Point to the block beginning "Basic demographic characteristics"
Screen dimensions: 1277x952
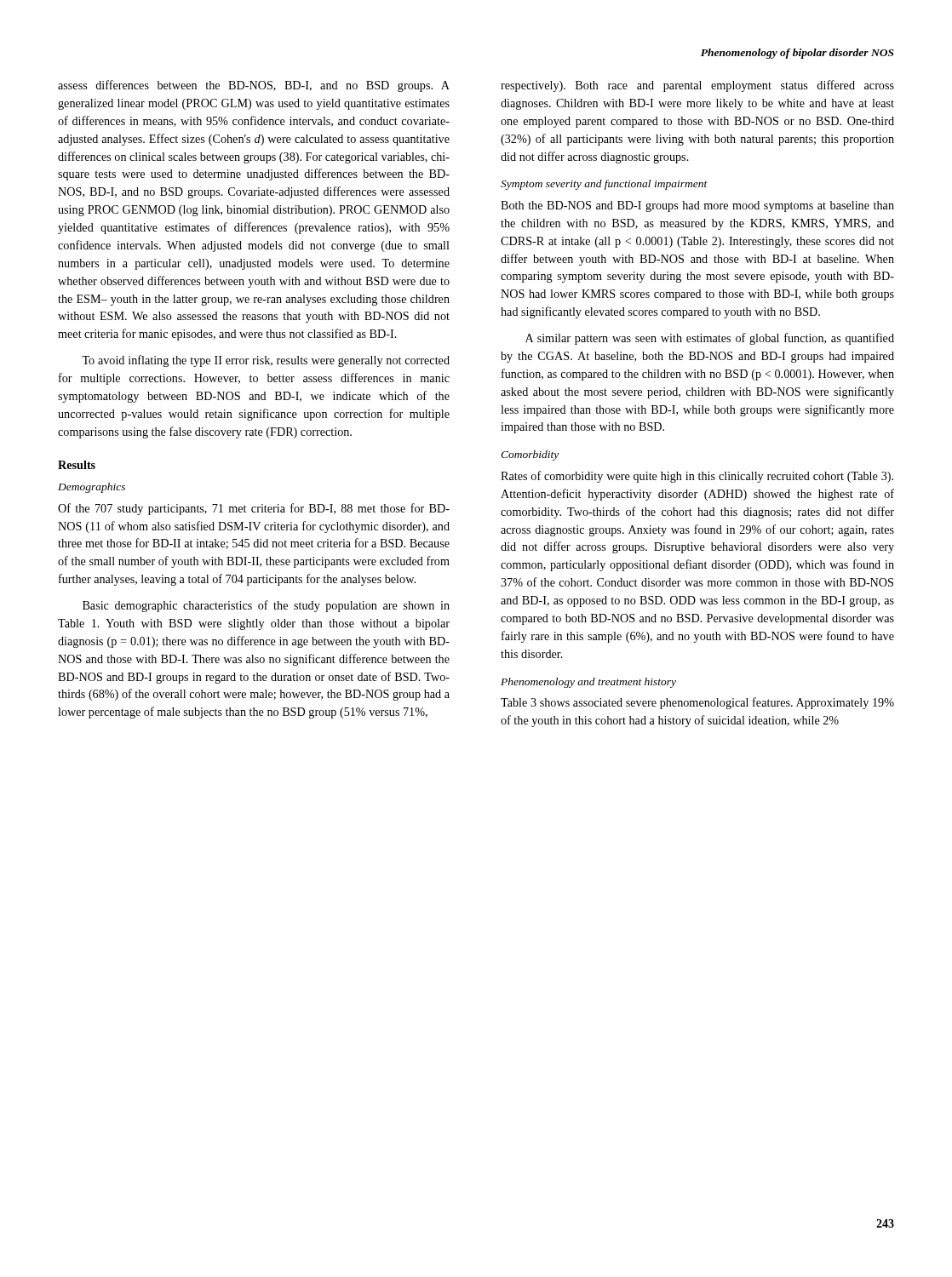coord(254,659)
